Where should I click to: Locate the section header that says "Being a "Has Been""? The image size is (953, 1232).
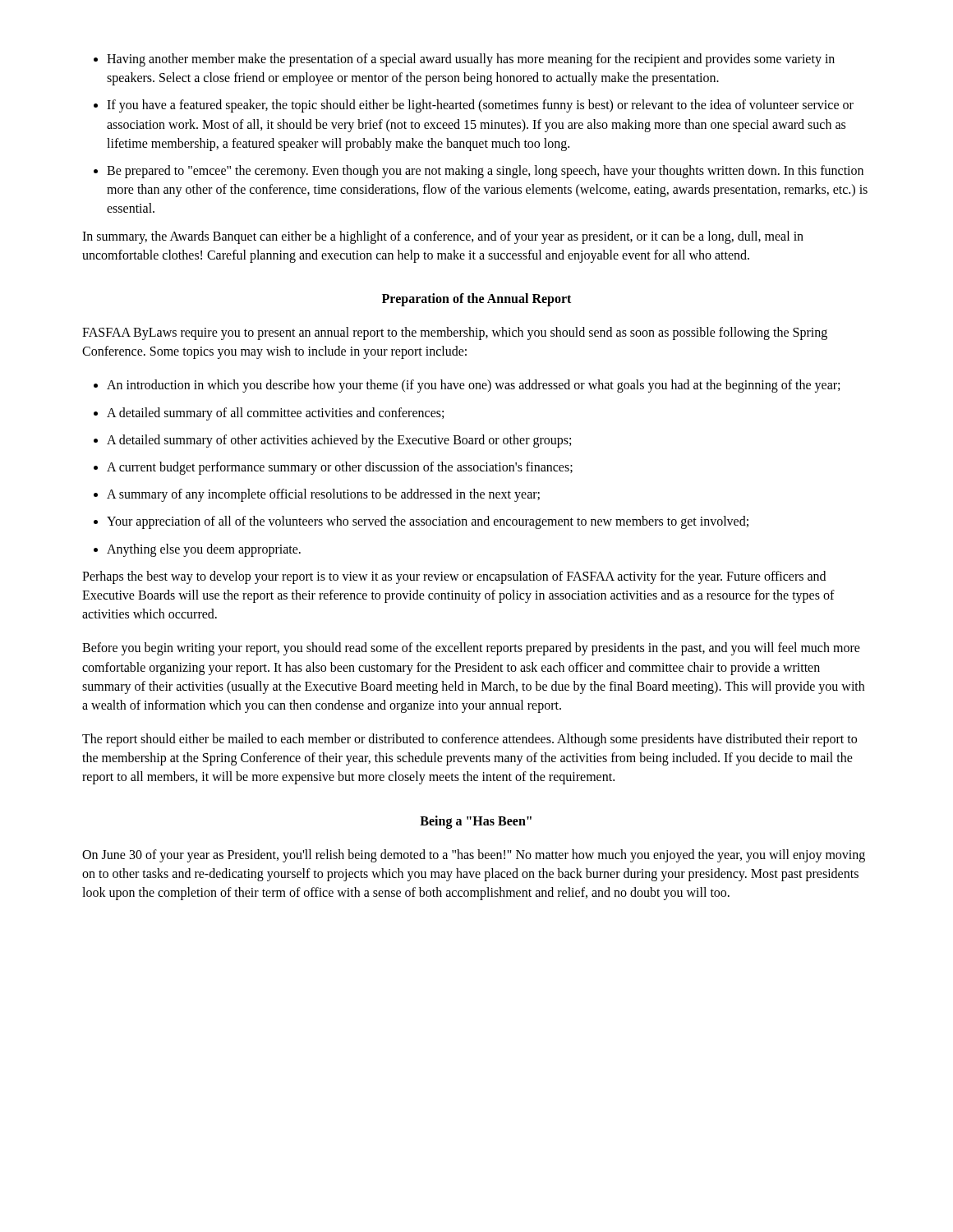pos(476,821)
